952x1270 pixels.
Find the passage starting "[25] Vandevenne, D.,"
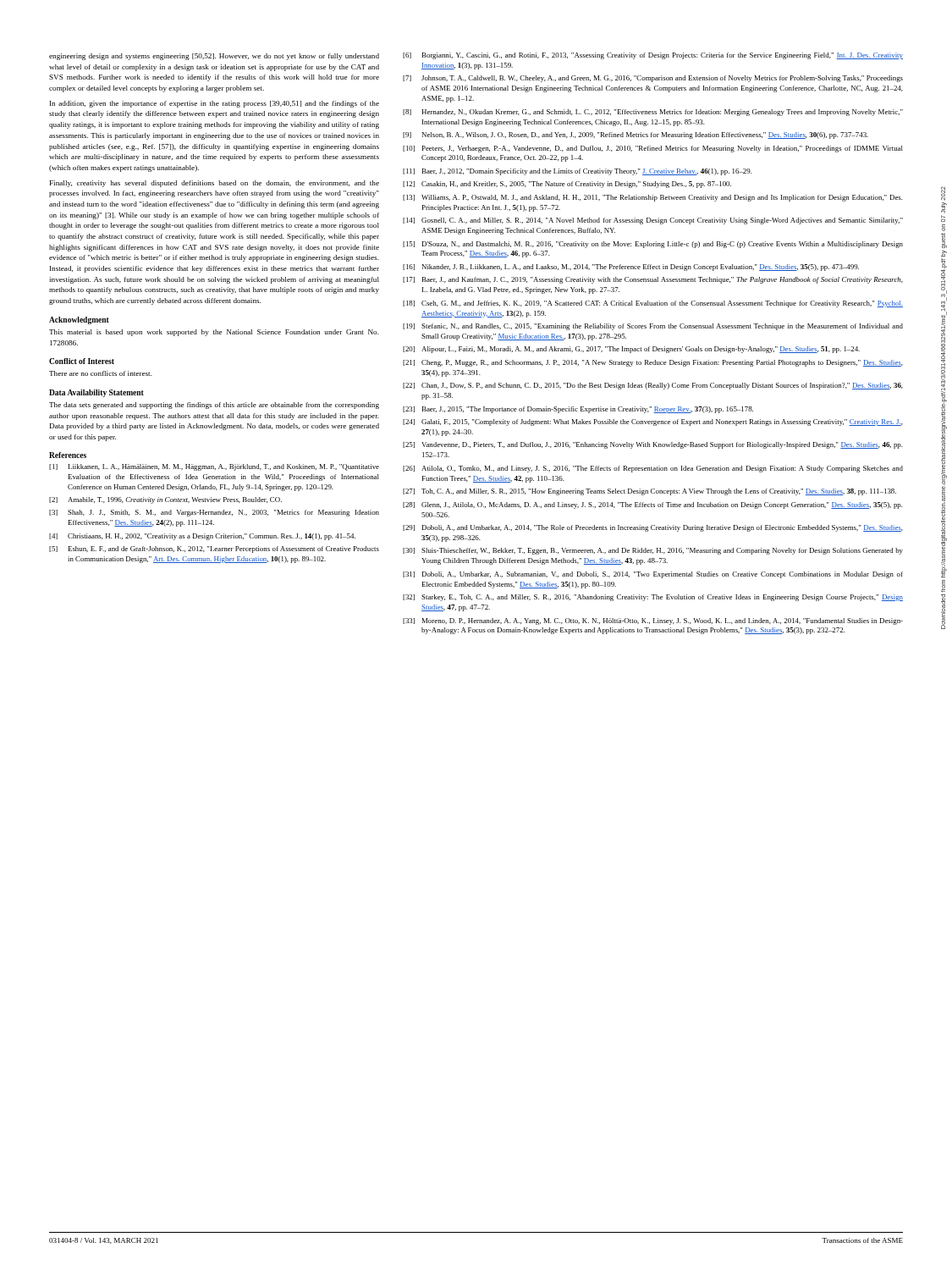click(x=653, y=451)
